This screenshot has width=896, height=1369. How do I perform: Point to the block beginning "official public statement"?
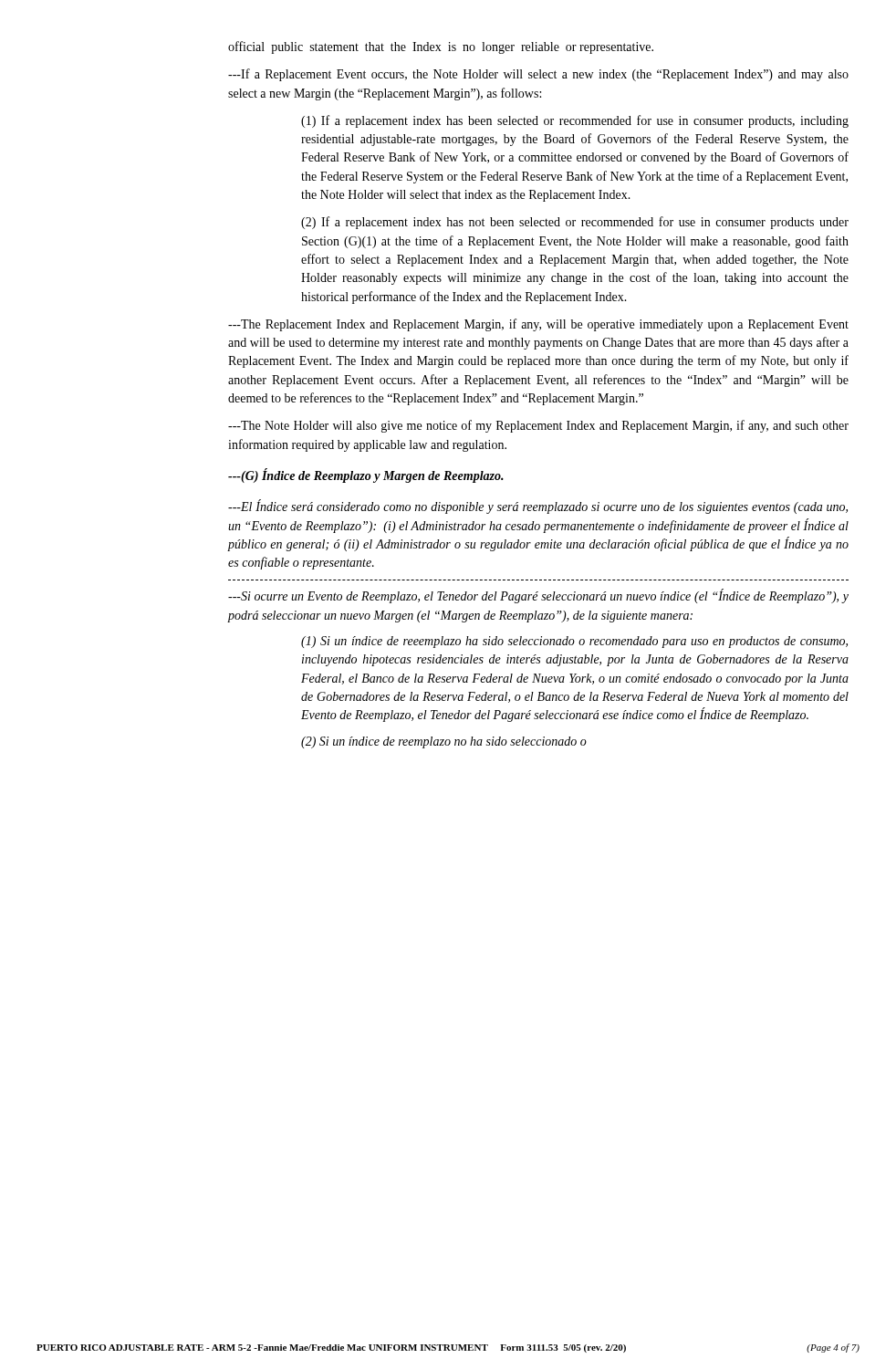(x=538, y=48)
